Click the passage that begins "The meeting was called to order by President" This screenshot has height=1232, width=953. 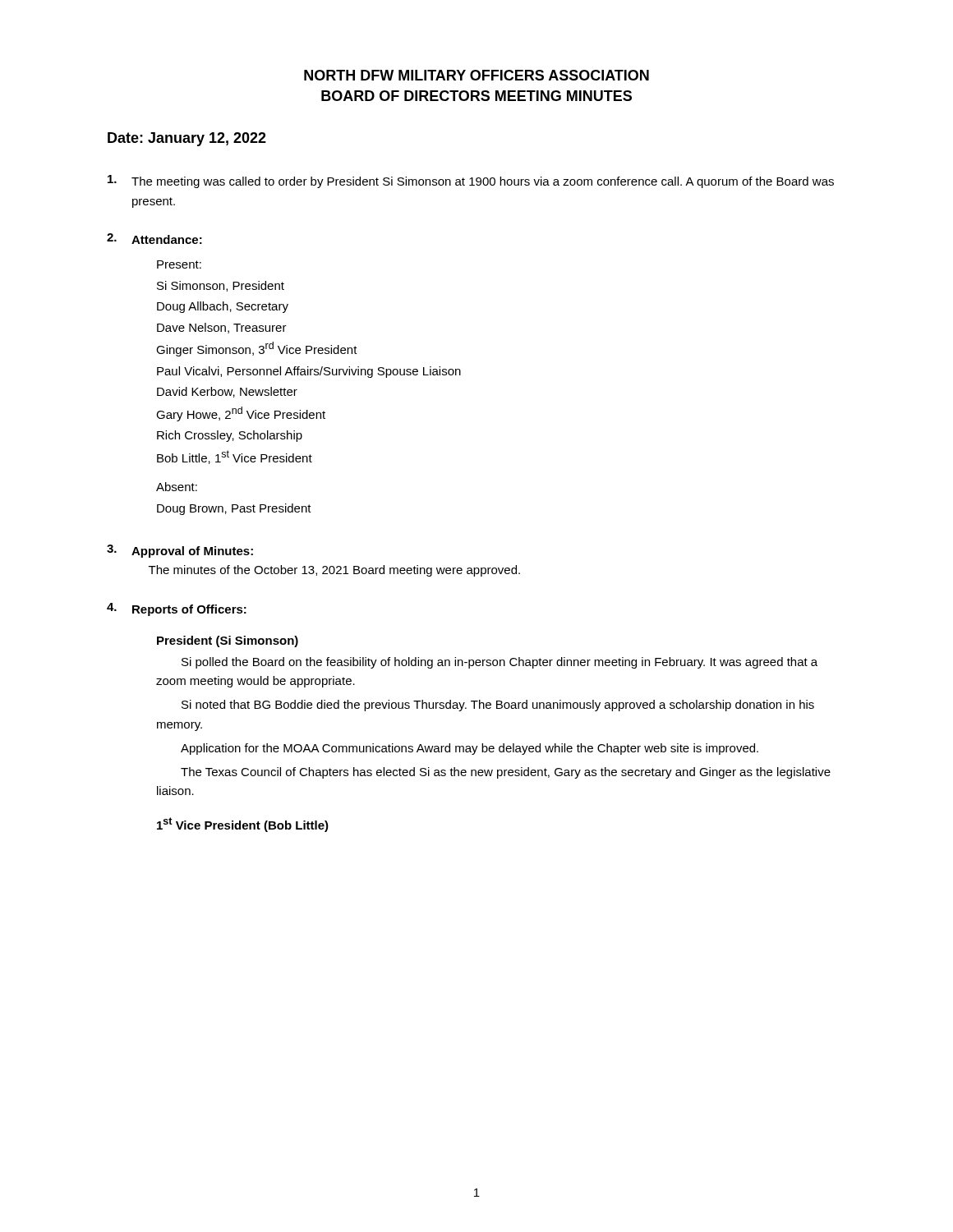(476, 194)
